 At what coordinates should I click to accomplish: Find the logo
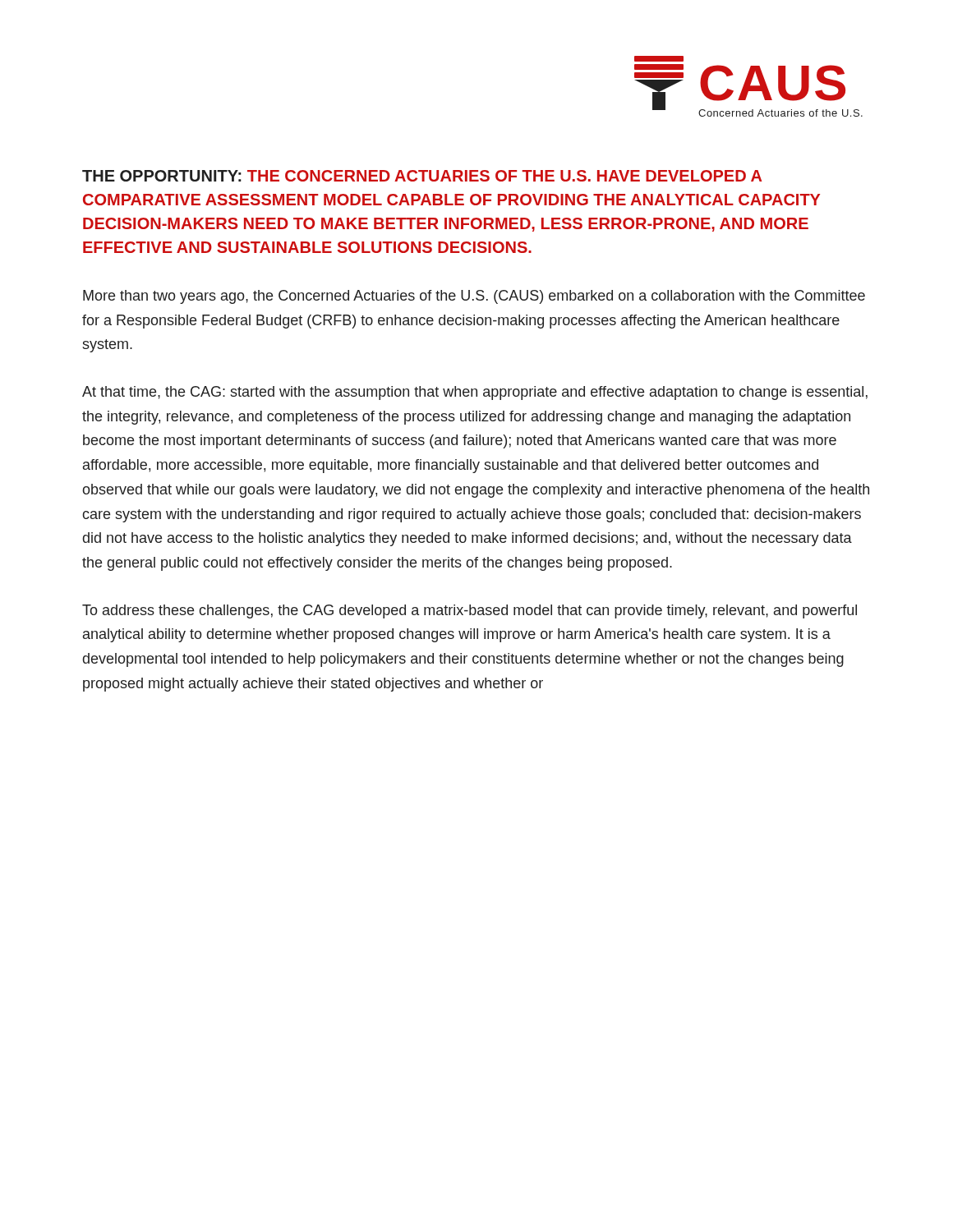coord(476,86)
